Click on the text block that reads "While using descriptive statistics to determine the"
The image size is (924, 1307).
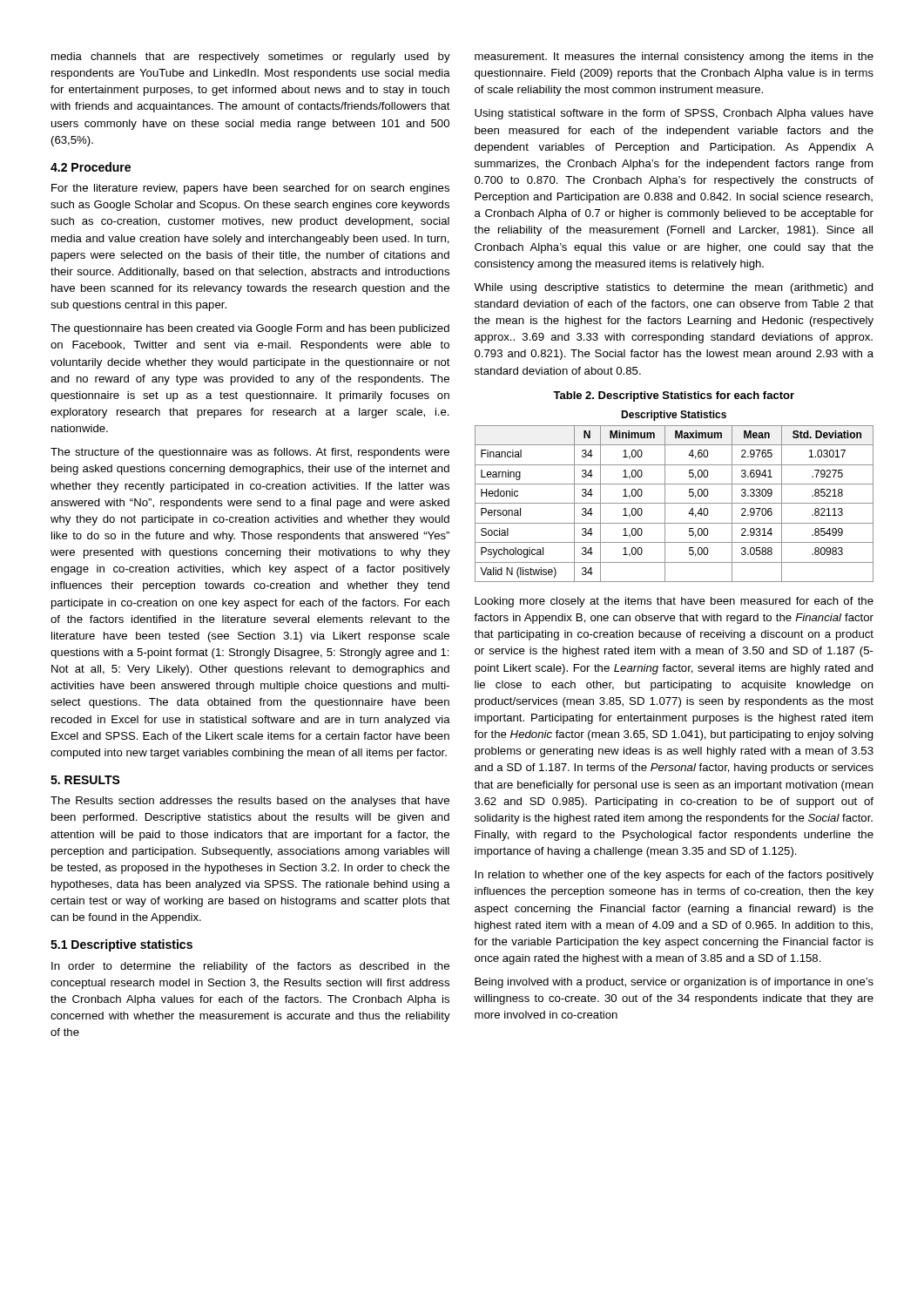[674, 329]
